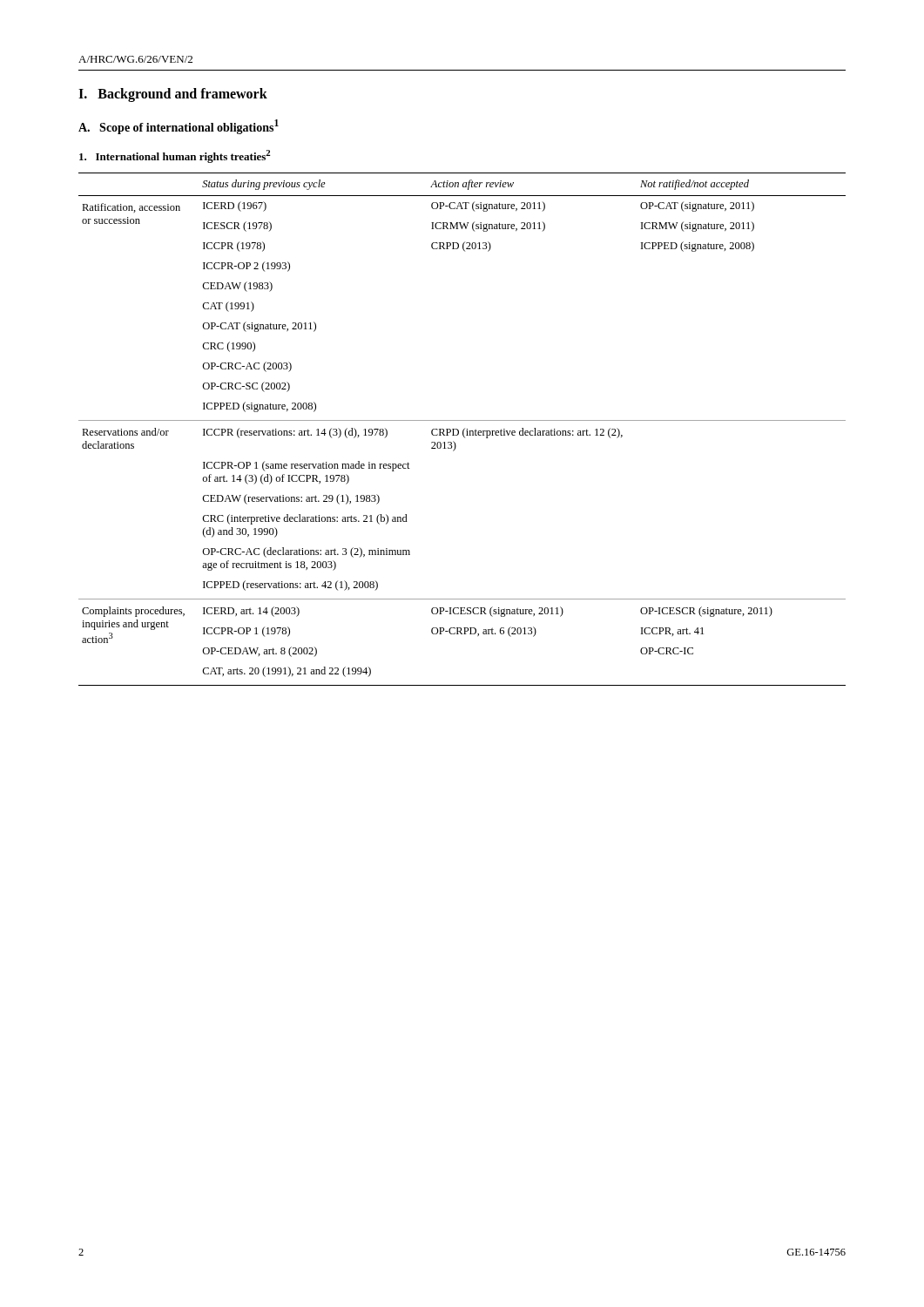The image size is (924, 1307).
Task: Where does it say "1. International human rights treaties2"?
Action: [x=174, y=155]
